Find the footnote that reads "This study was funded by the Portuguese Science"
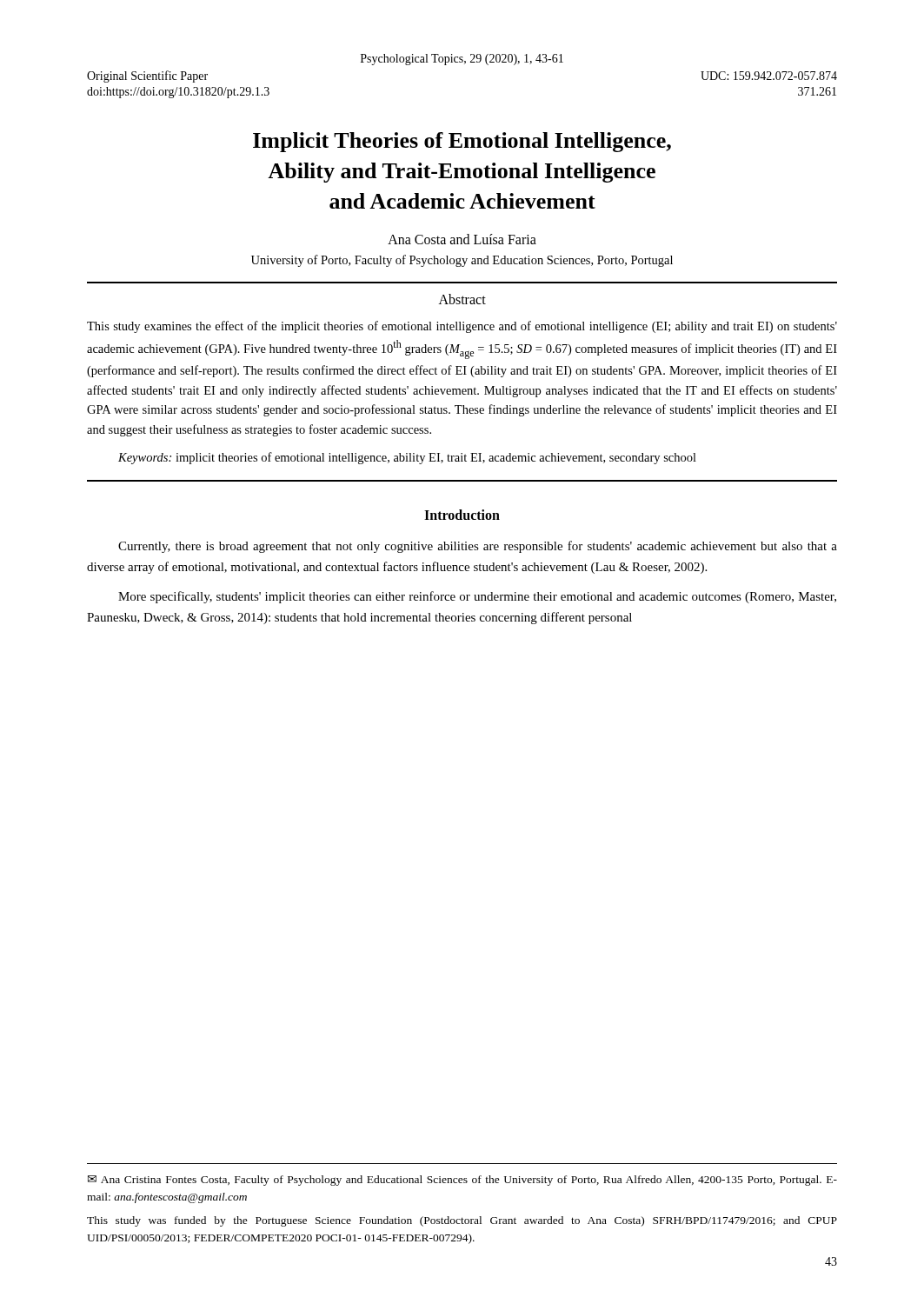Image resolution: width=924 pixels, height=1304 pixels. tap(462, 1228)
